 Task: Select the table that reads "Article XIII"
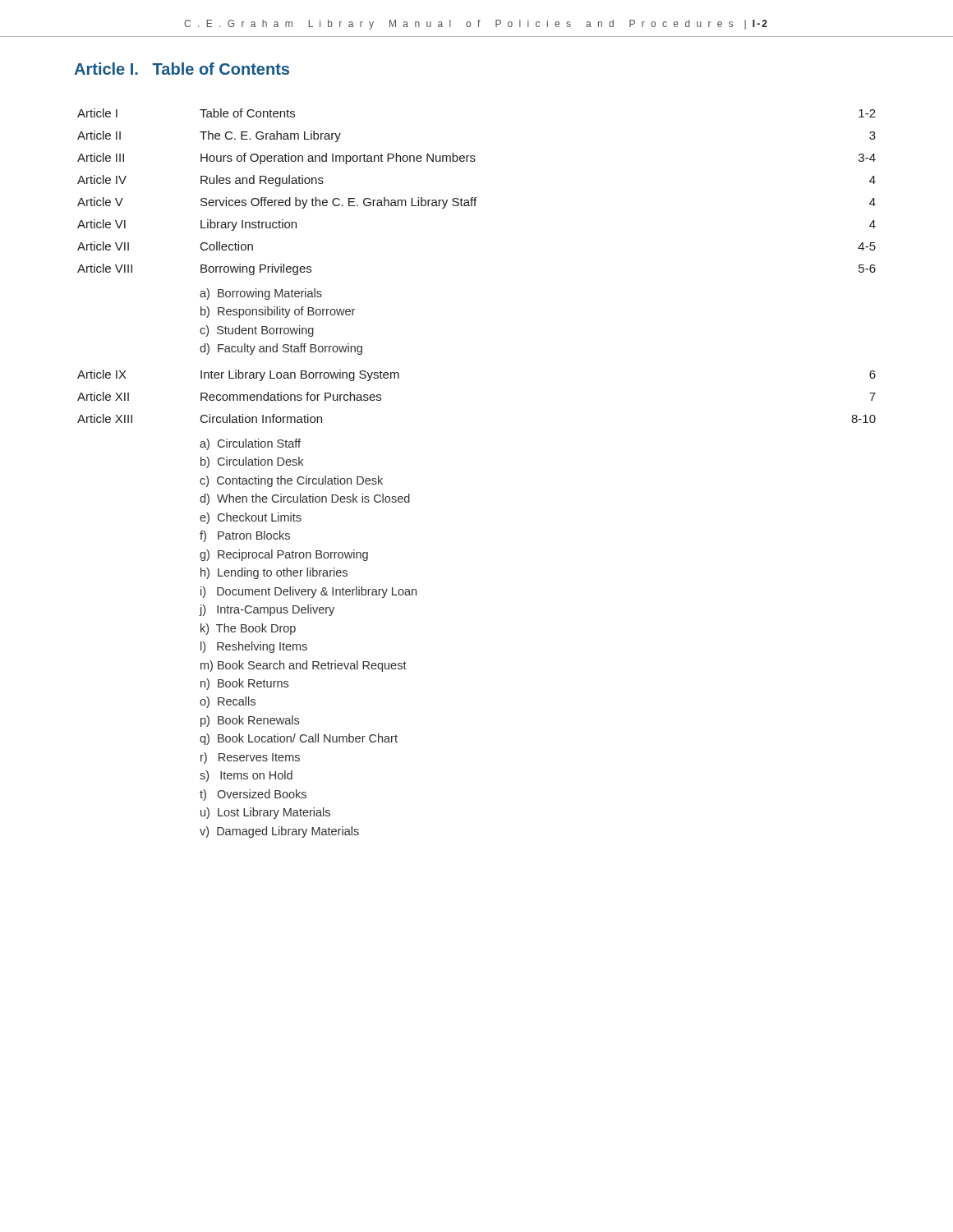point(476,474)
